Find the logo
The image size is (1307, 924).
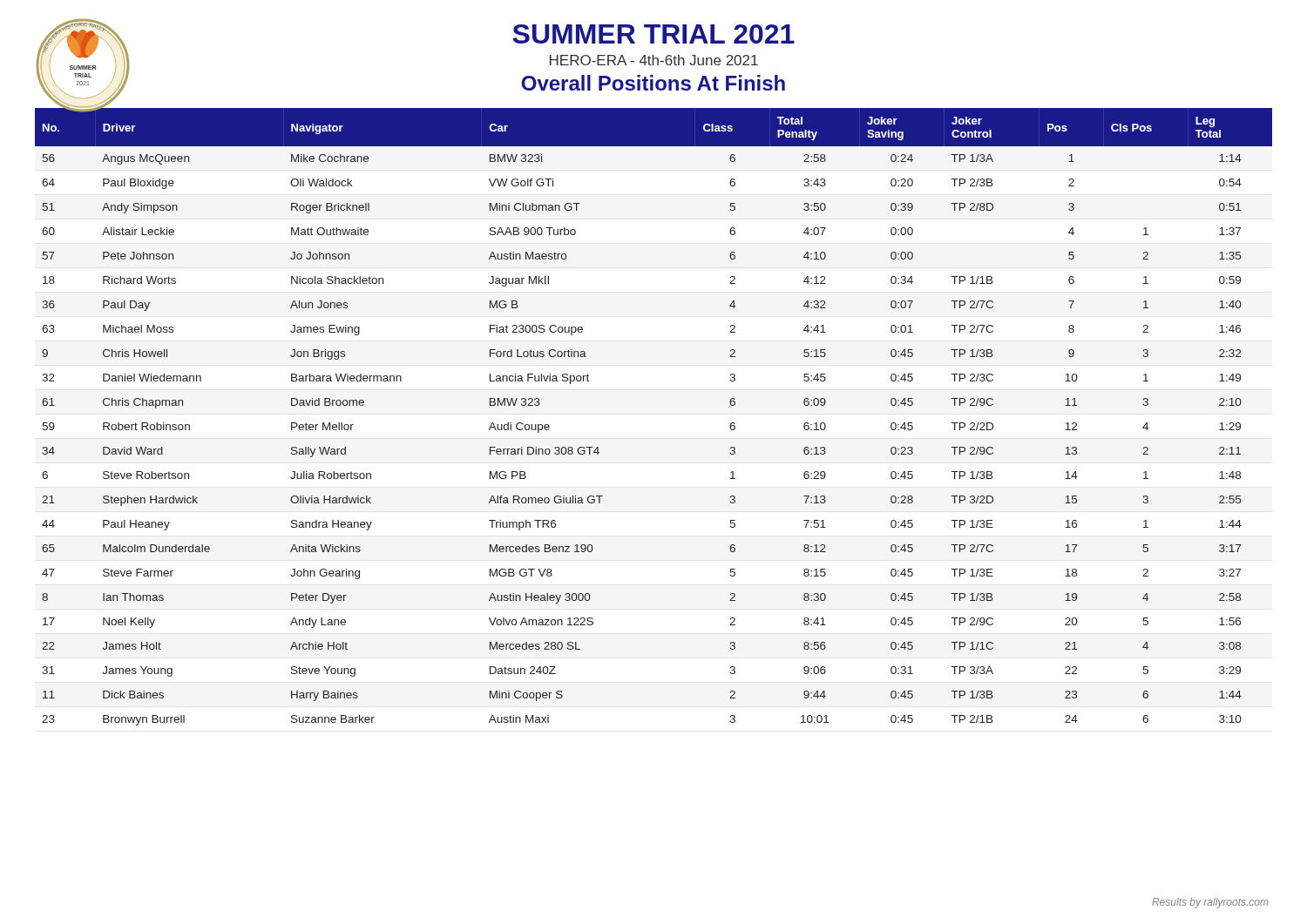tap(654, 57)
